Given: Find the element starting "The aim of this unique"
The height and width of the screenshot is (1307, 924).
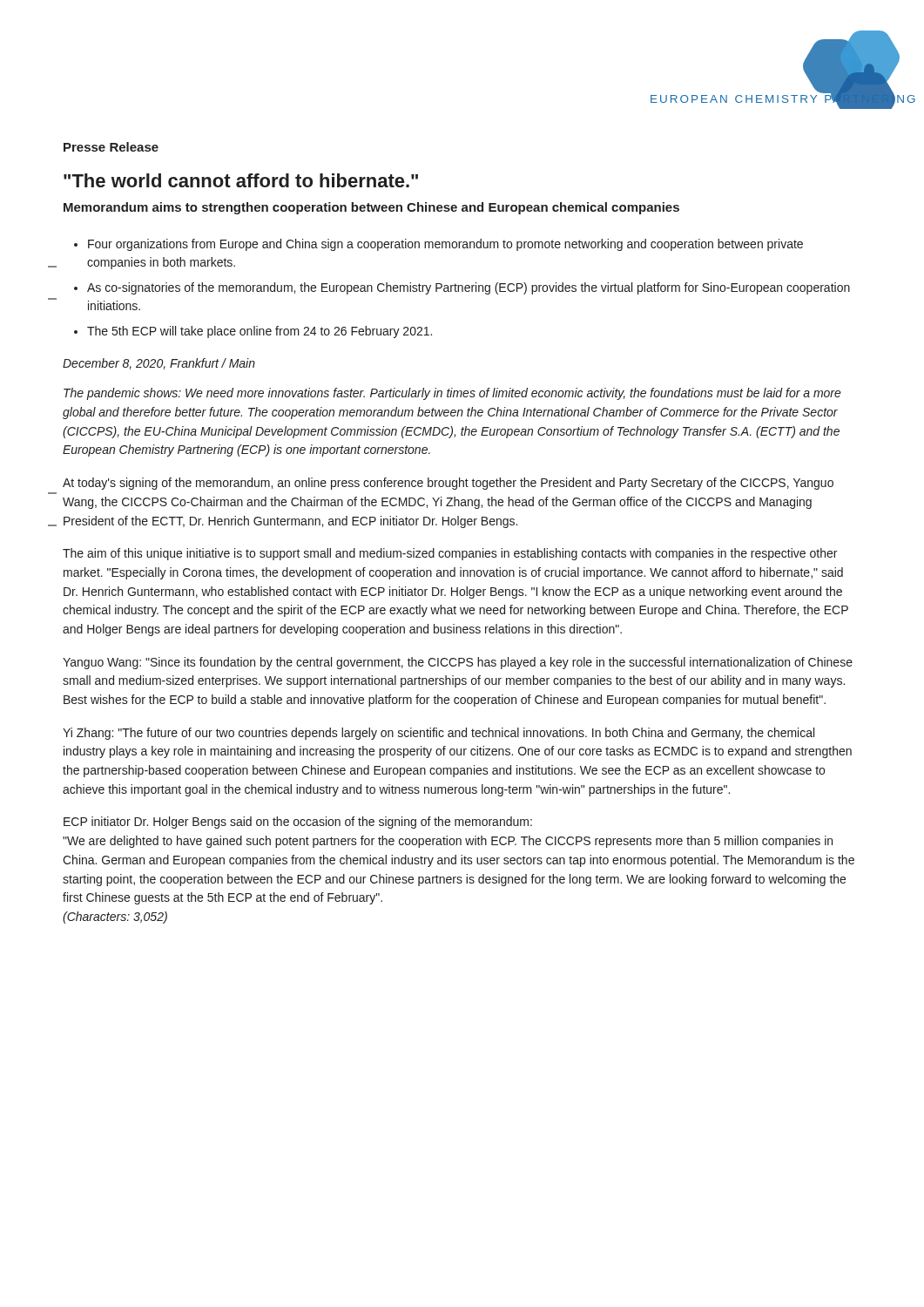Looking at the screenshot, I should (456, 591).
